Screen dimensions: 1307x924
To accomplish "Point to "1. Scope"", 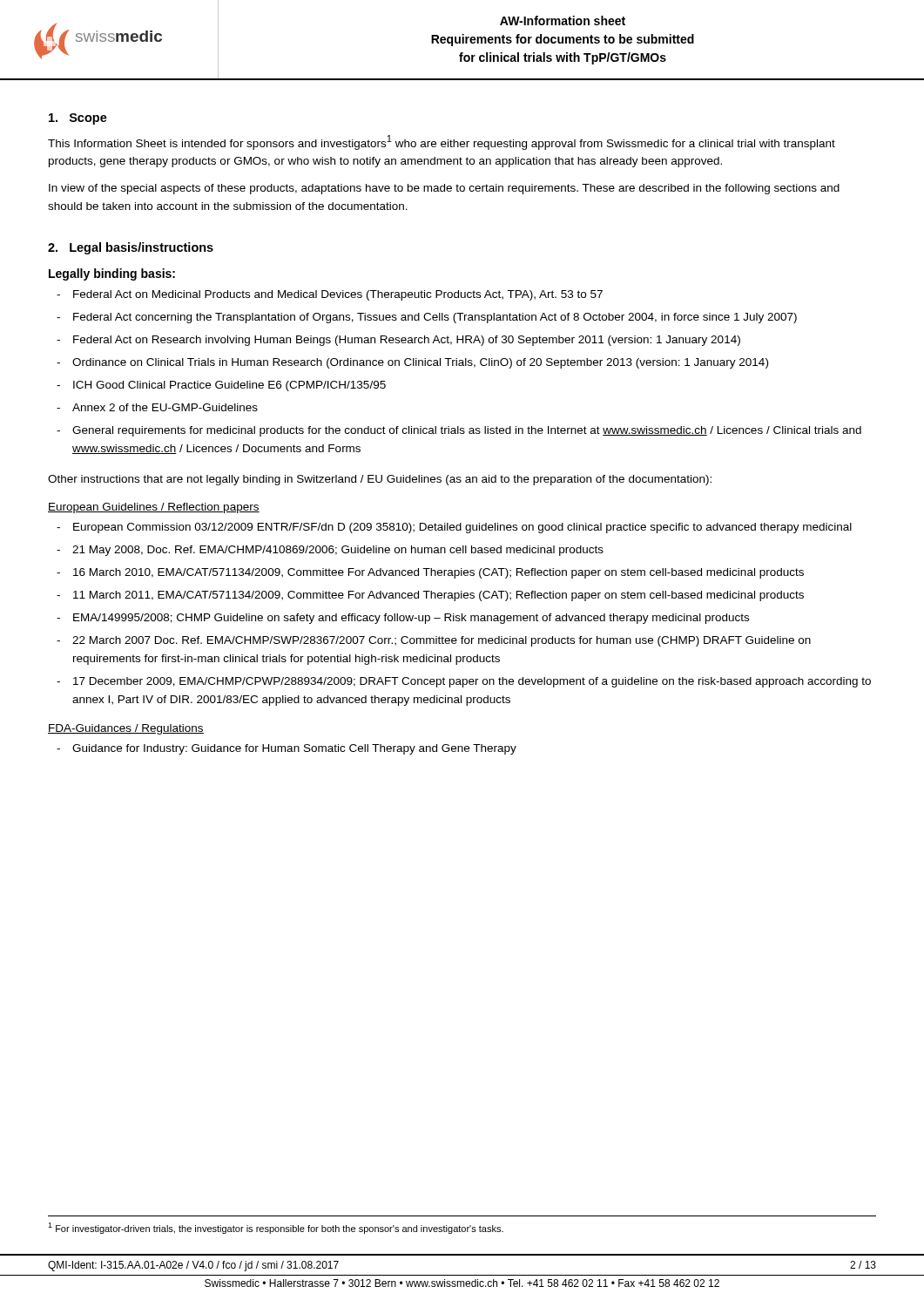I will (77, 118).
